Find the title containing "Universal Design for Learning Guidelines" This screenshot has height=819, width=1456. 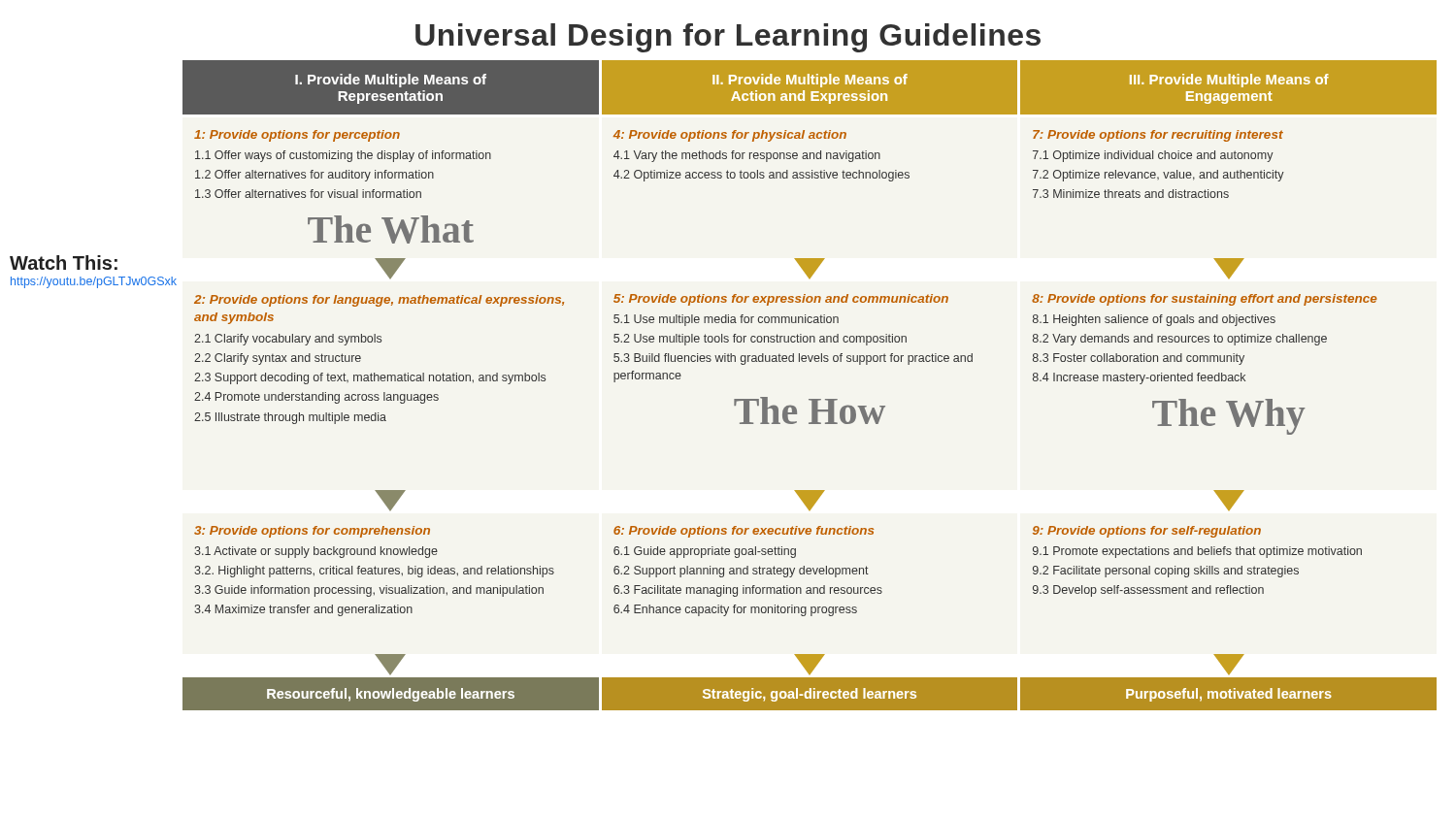[x=728, y=35]
